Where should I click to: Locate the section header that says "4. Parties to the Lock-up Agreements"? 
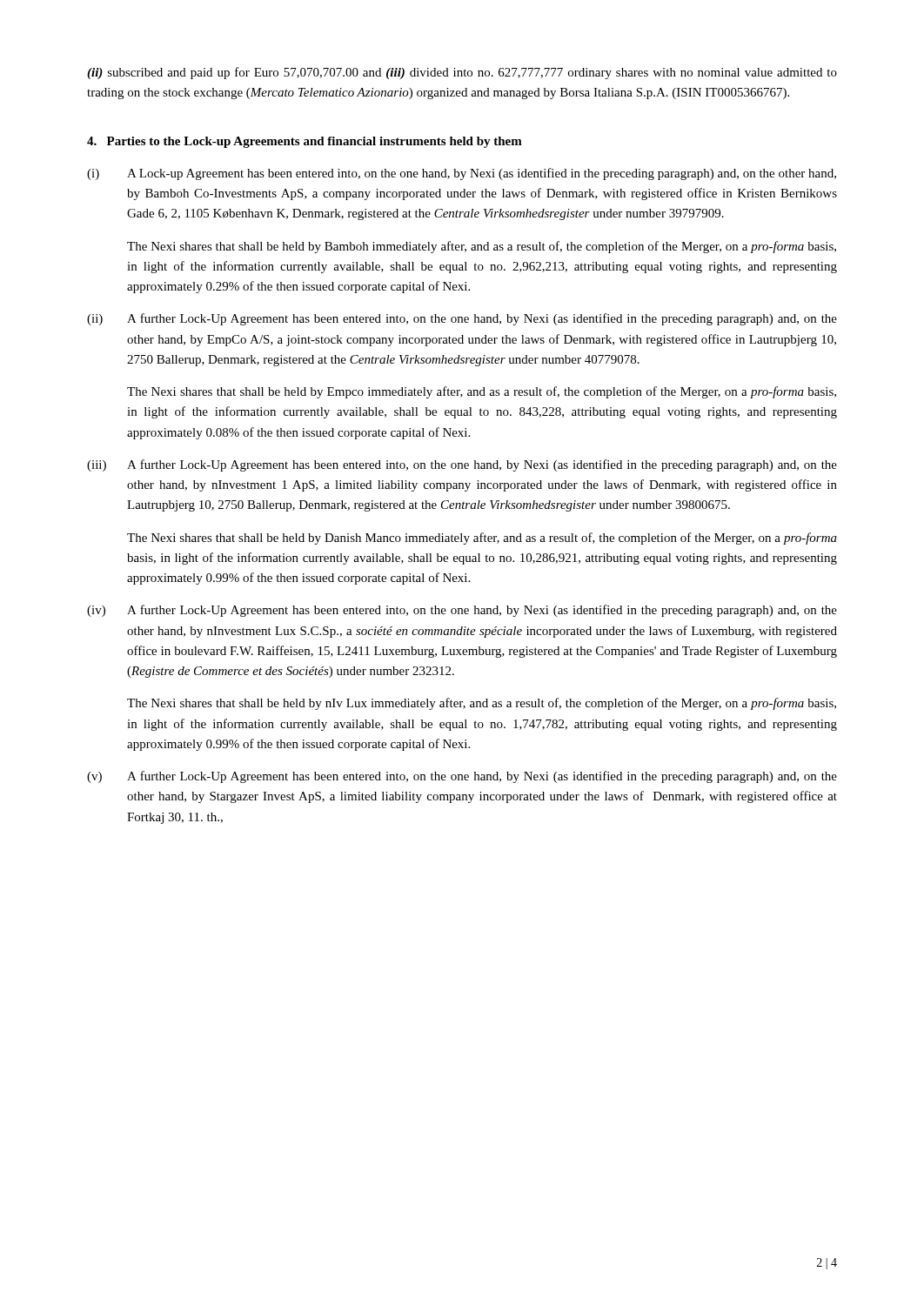tap(304, 140)
